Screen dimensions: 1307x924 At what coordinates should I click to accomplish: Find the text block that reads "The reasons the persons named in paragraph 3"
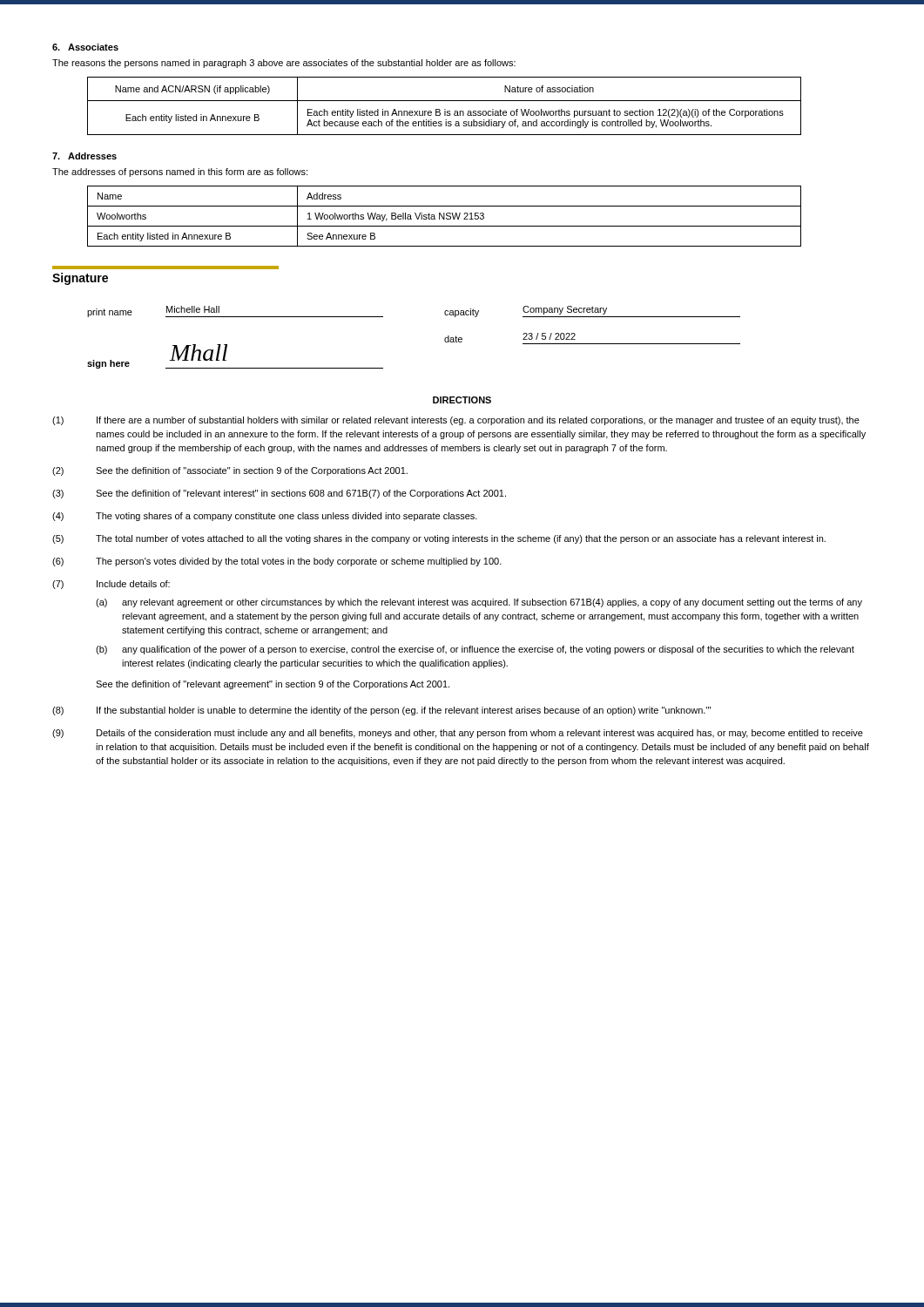click(x=284, y=63)
